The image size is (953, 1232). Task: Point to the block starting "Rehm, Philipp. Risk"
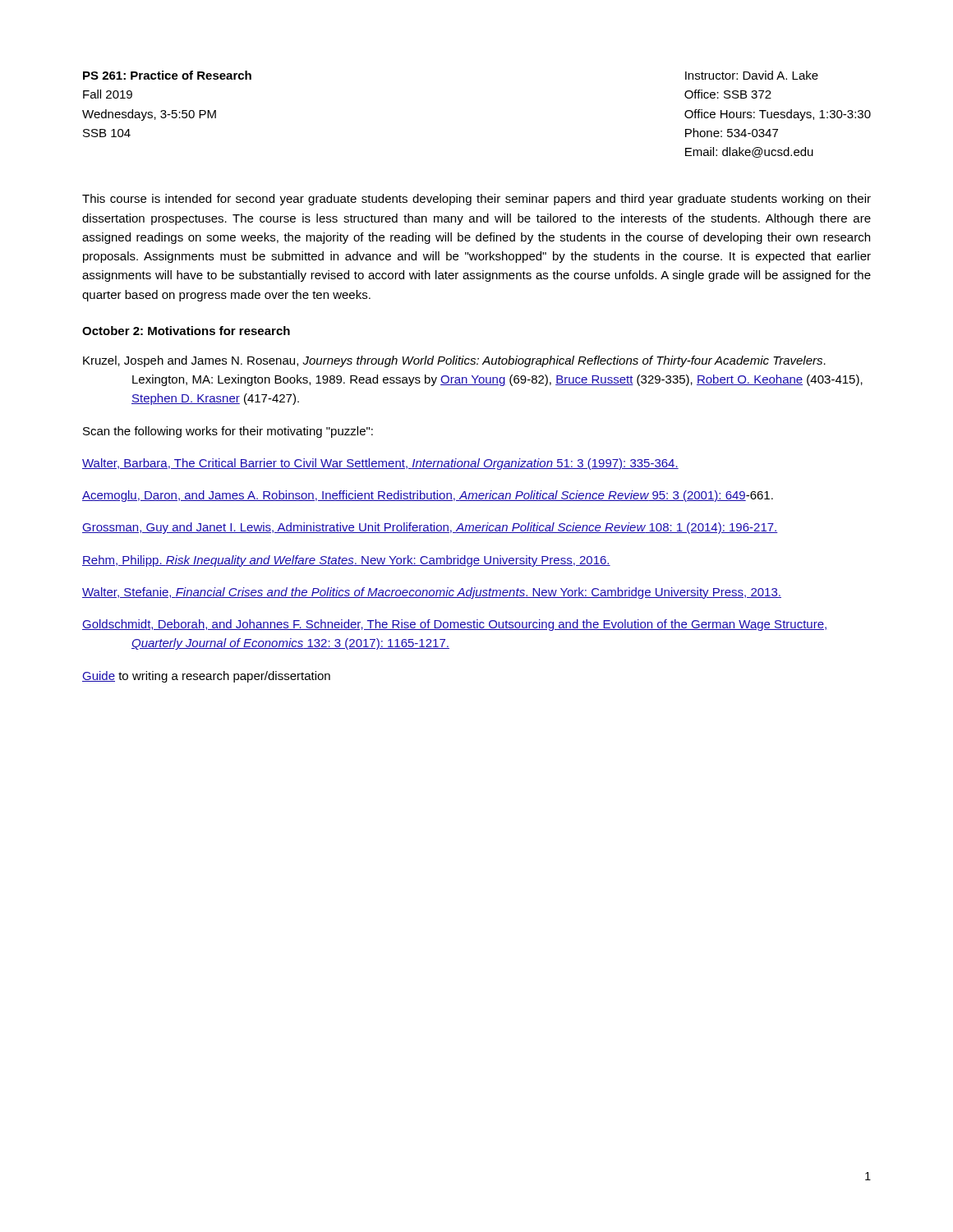(x=346, y=559)
